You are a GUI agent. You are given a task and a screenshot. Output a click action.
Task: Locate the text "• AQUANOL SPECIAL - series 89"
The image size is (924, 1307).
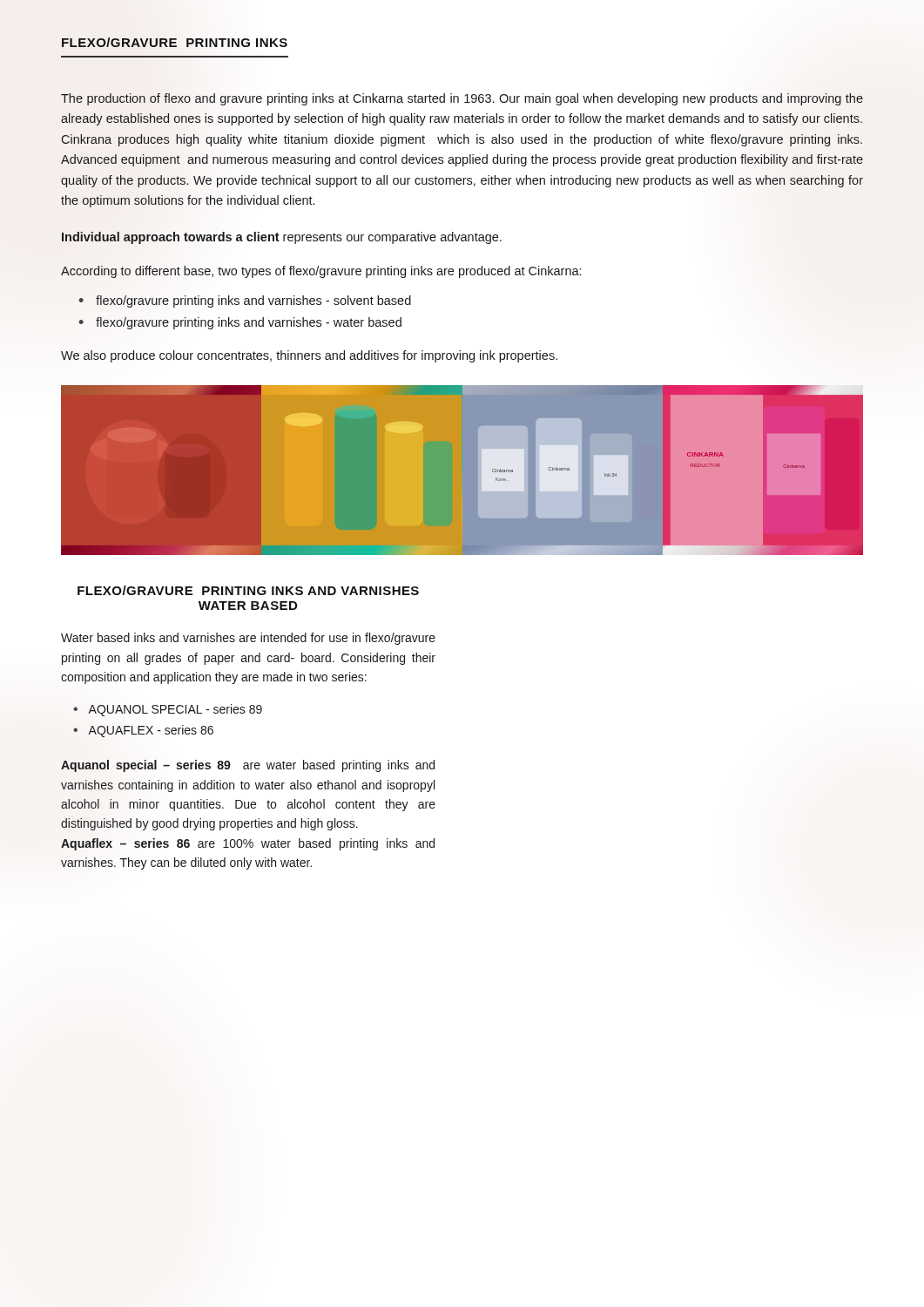pyautogui.click(x=168, y=709)
